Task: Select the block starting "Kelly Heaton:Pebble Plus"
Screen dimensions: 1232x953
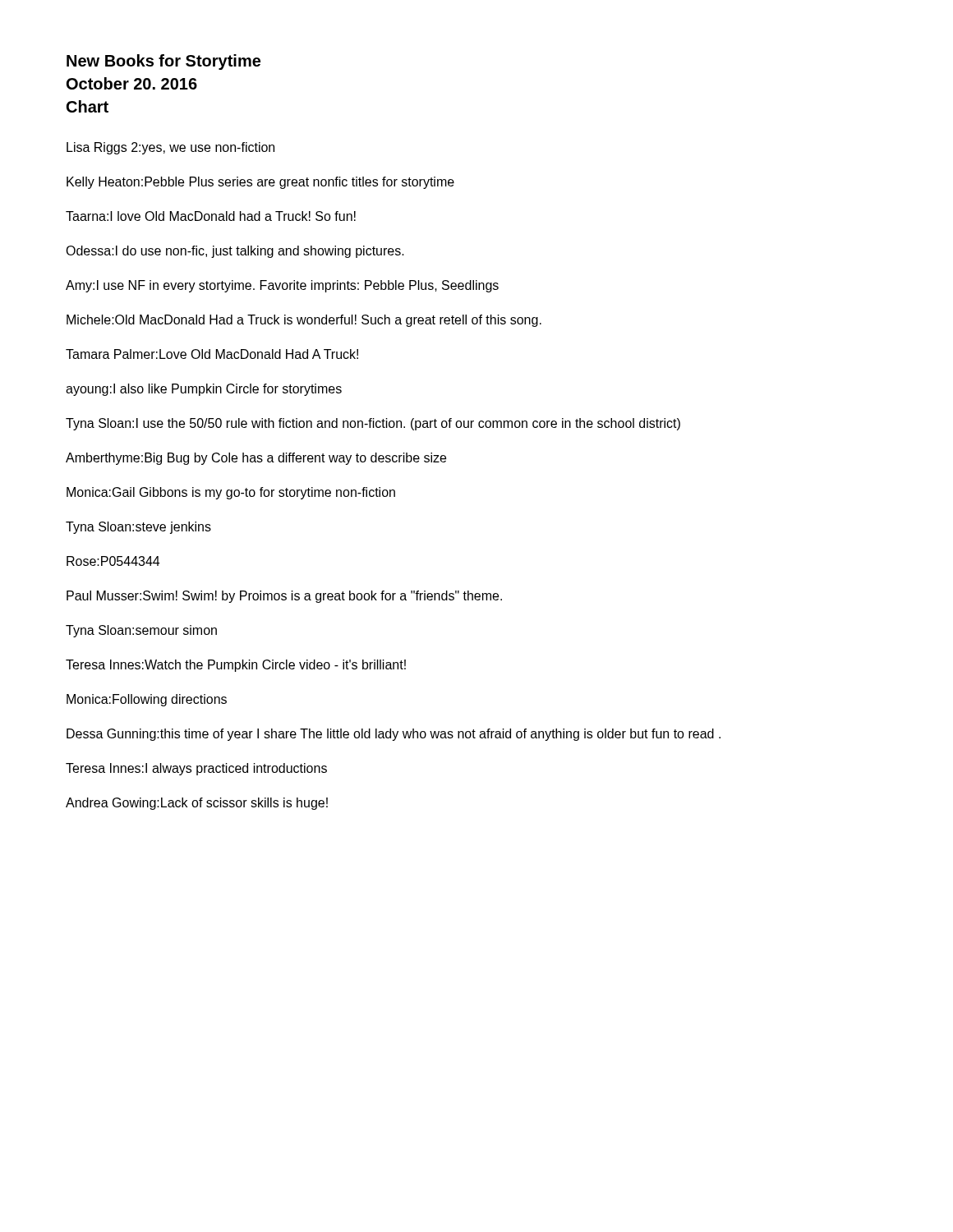Action: [x=260, y=182]
